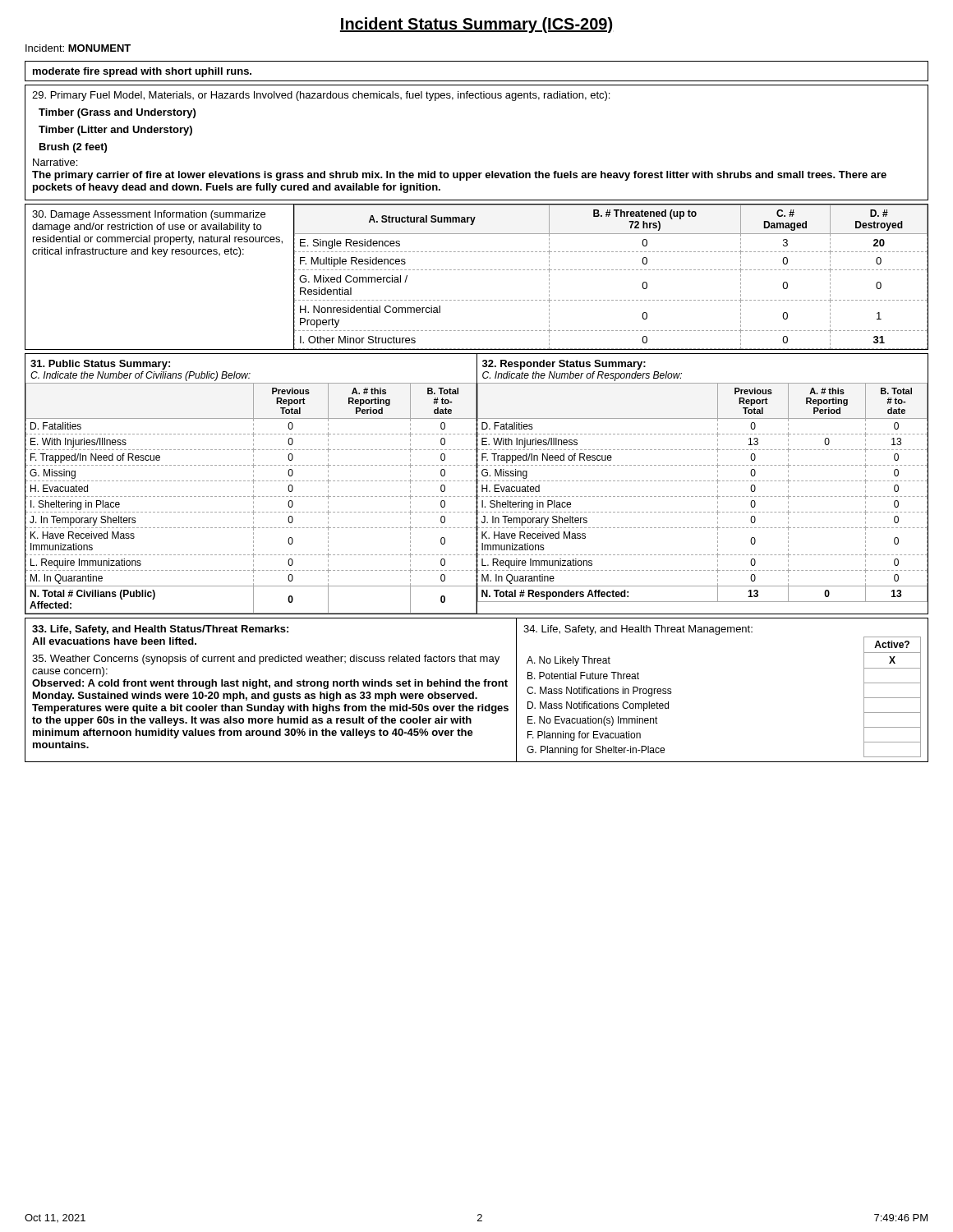Point to the text block starting "Incident Status Summary (ICS-209)"

point(476,24)
